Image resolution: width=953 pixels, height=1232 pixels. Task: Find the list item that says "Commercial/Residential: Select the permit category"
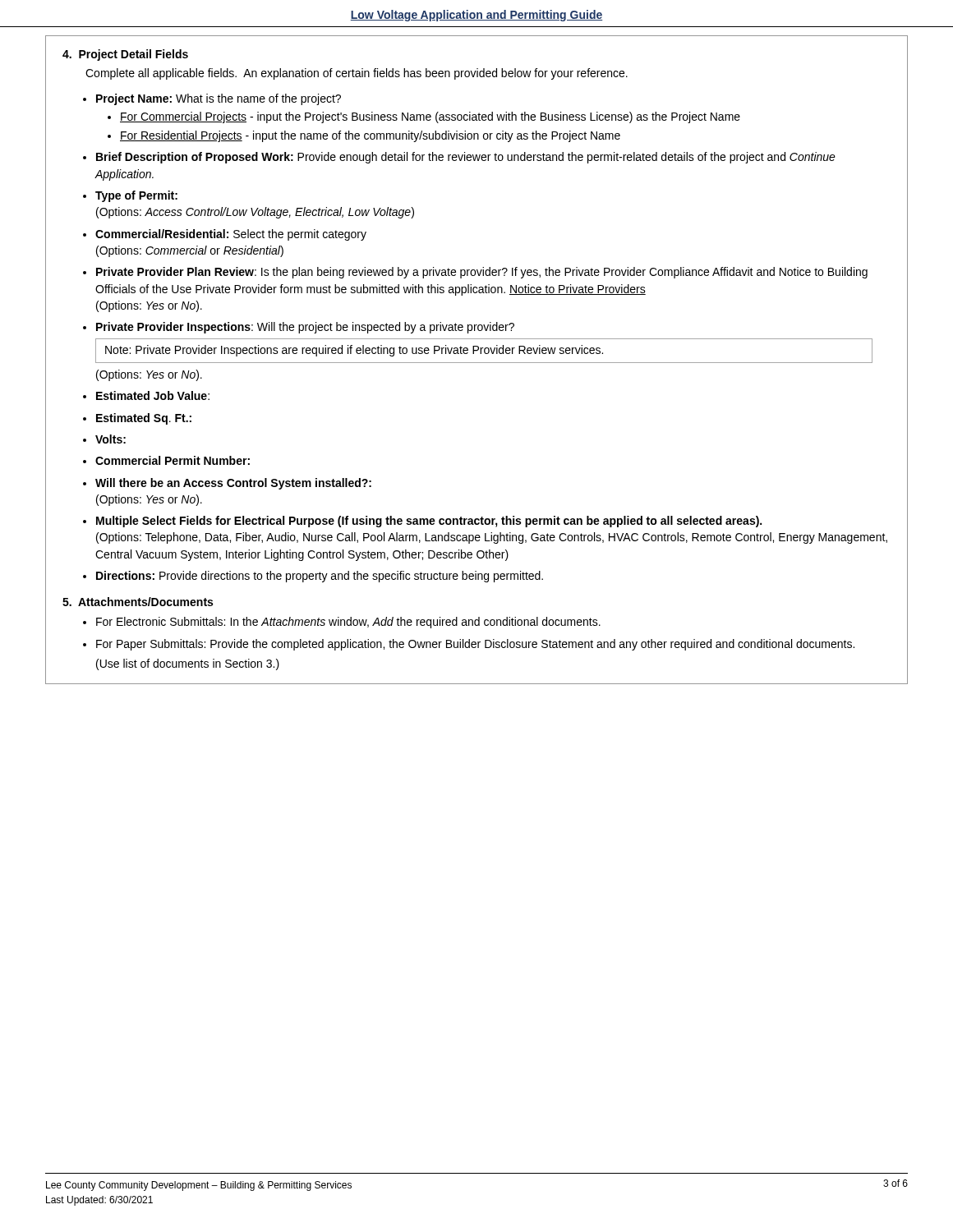pos(231,242)
